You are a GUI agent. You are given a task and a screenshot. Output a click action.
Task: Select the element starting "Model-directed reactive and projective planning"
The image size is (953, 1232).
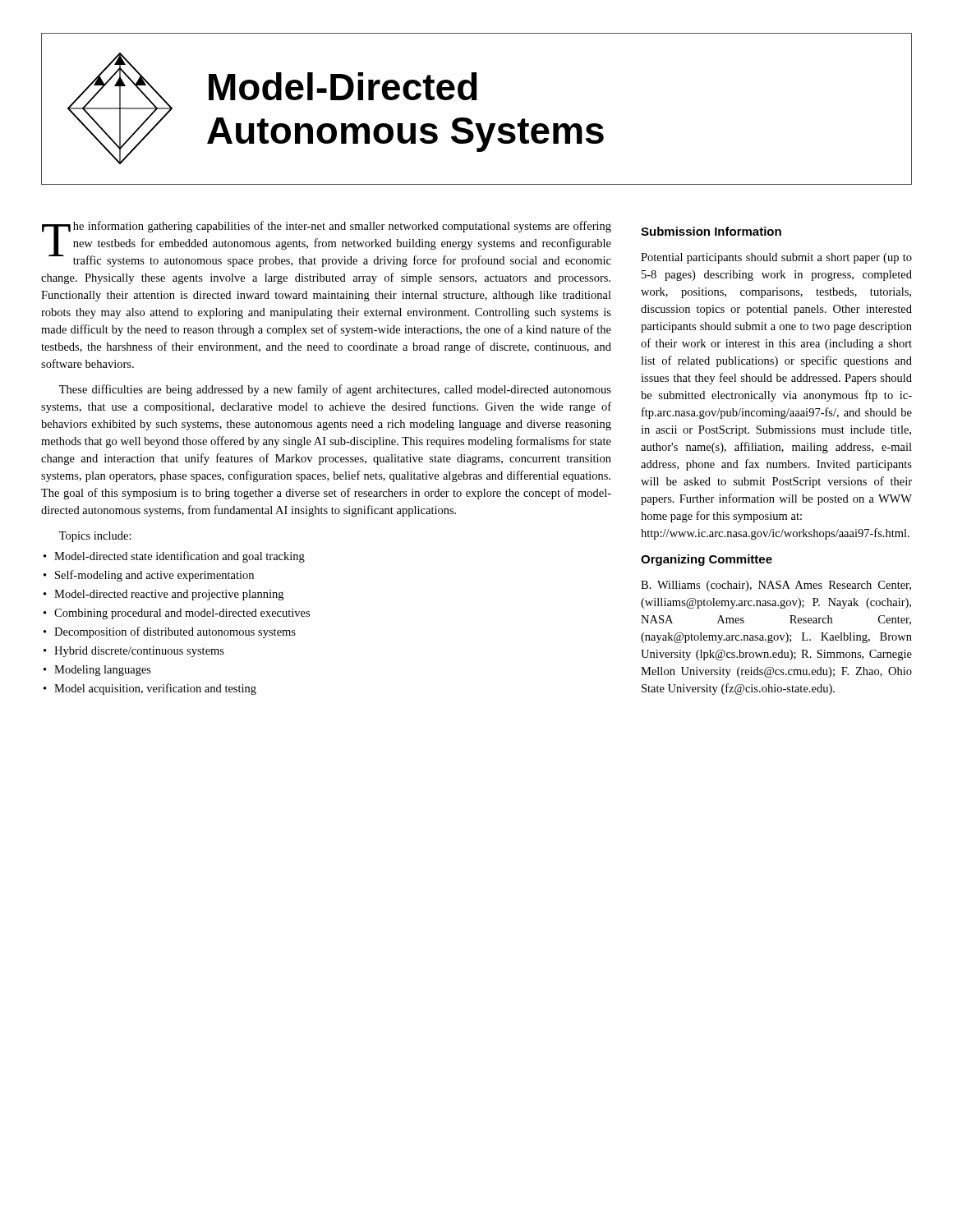click(169, 594)
